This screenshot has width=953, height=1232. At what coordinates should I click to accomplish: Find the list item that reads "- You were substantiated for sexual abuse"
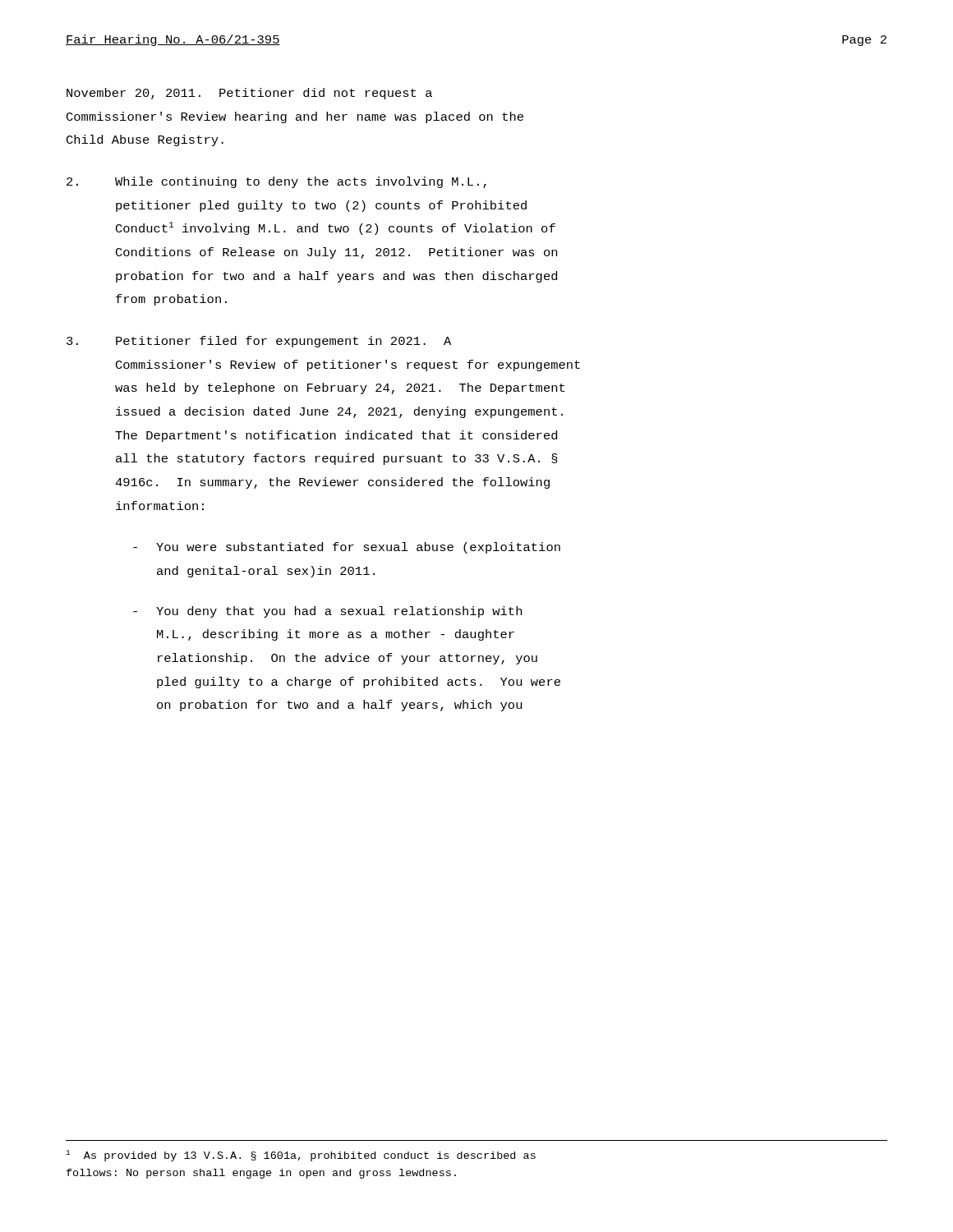509,560
